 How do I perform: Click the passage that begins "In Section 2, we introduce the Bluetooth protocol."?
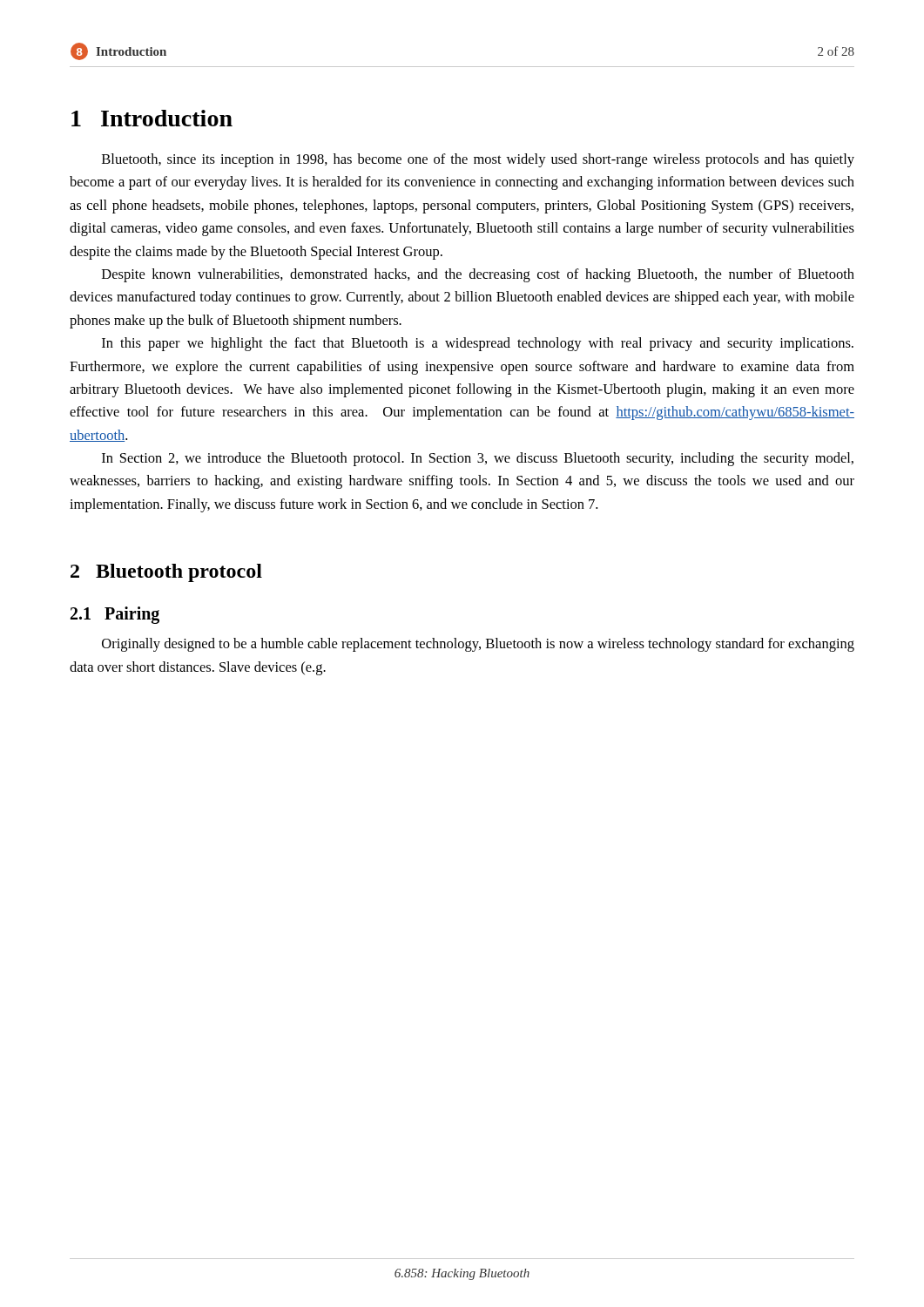point(462,482)
